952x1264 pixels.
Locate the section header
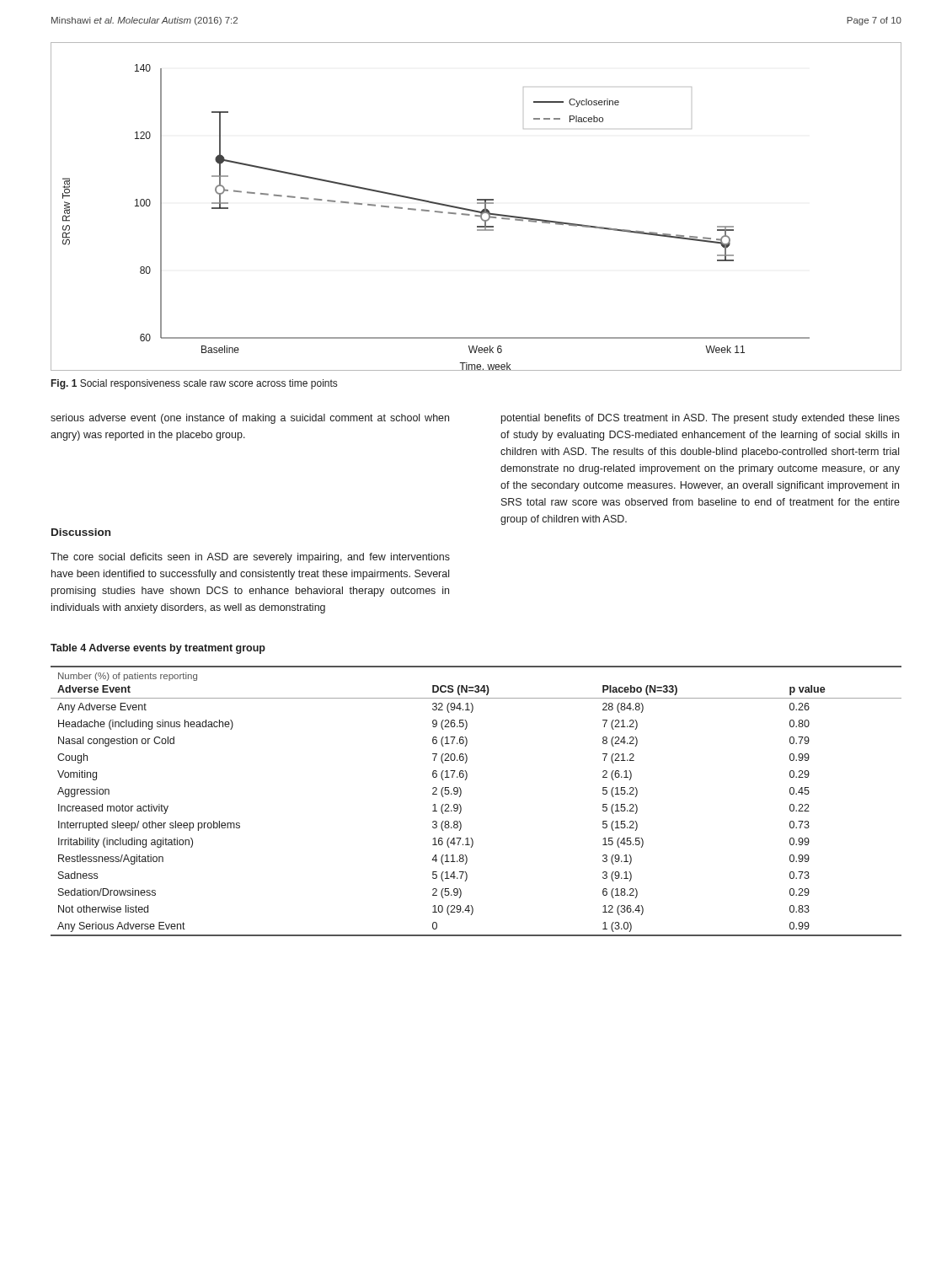tap(81, 532)
